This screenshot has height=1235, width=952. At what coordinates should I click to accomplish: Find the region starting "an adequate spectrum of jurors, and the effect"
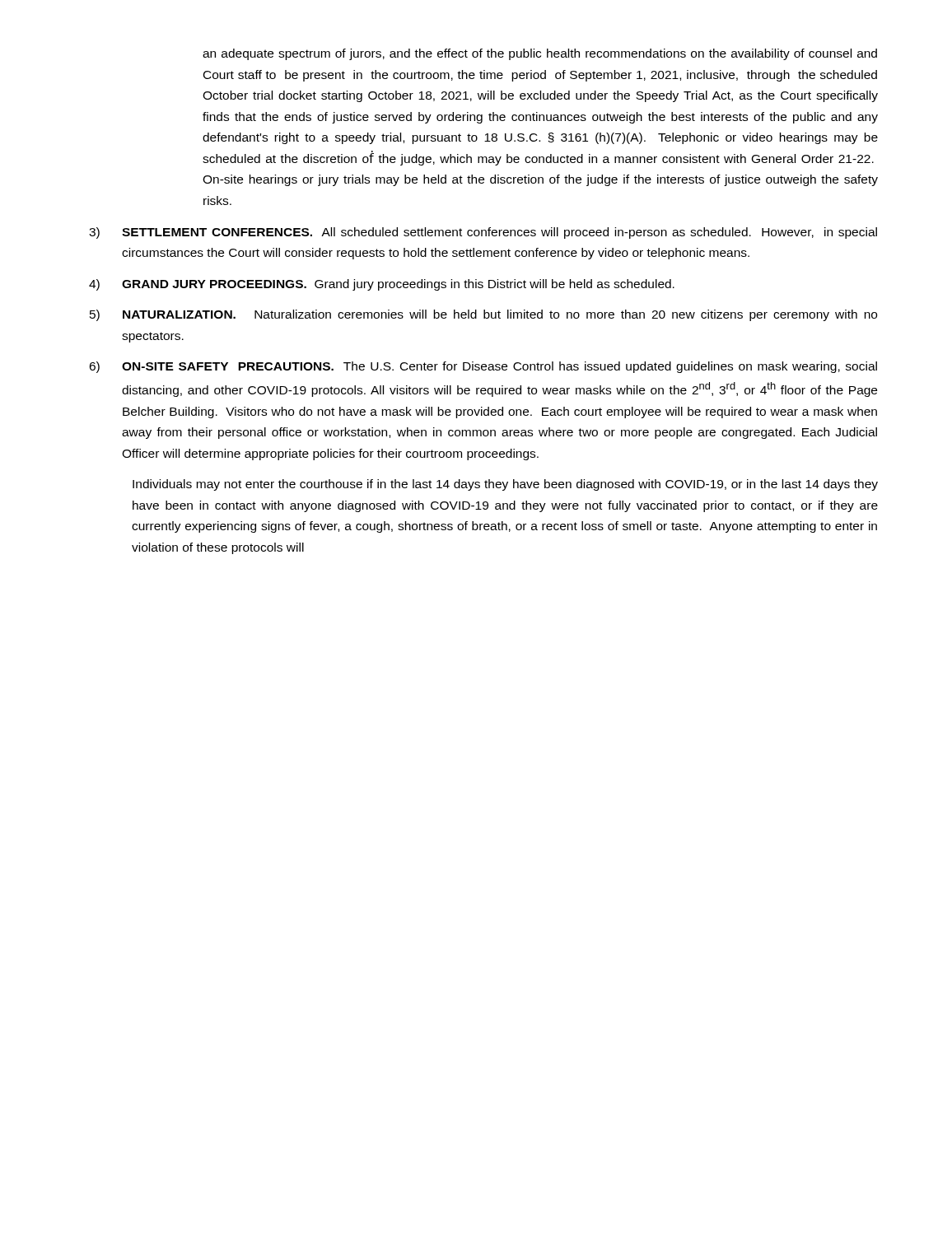[x=540, y=127]
